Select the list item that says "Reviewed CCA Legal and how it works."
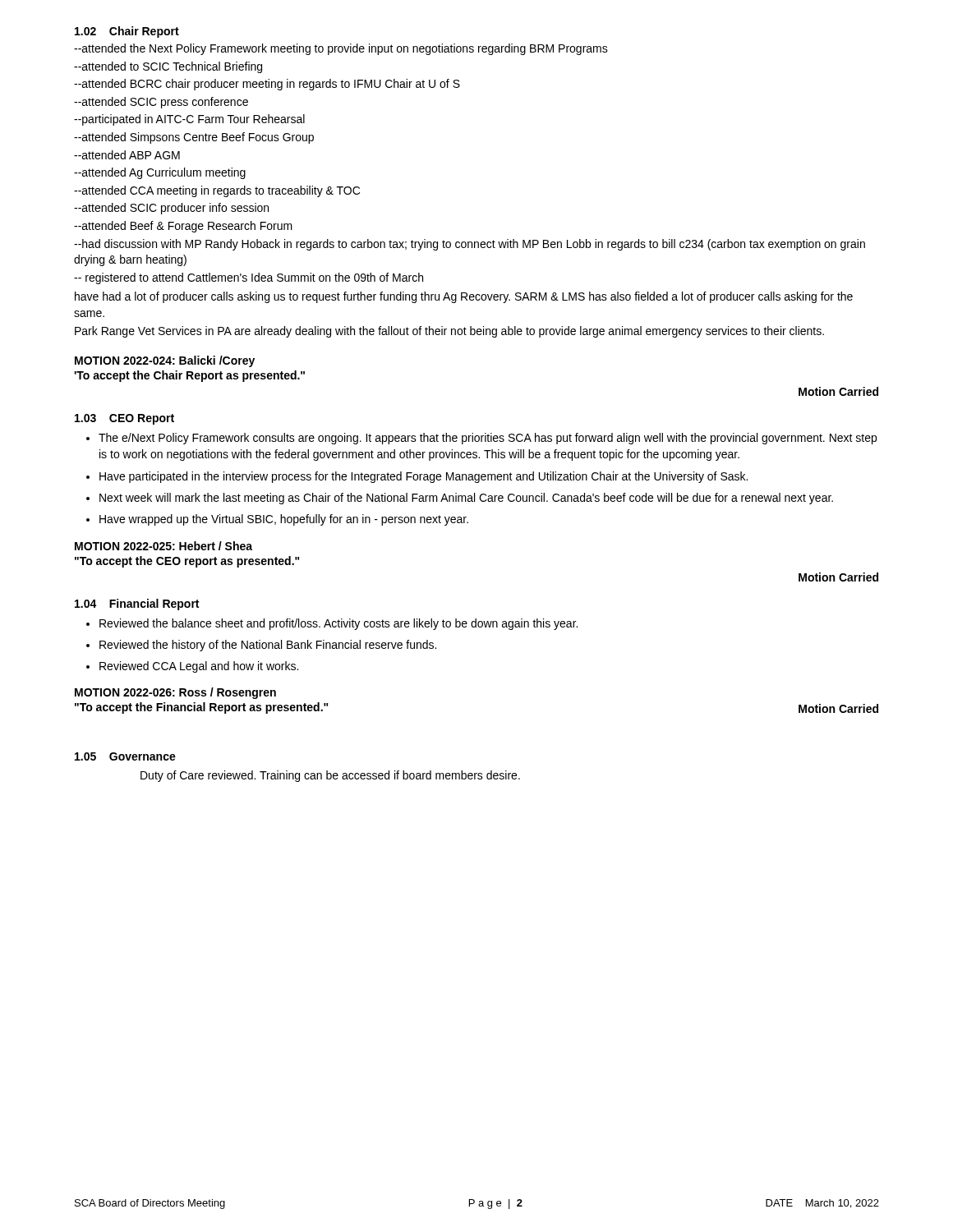The width and height of the screenshot is (953, 1232). click(x=199, y=666)
